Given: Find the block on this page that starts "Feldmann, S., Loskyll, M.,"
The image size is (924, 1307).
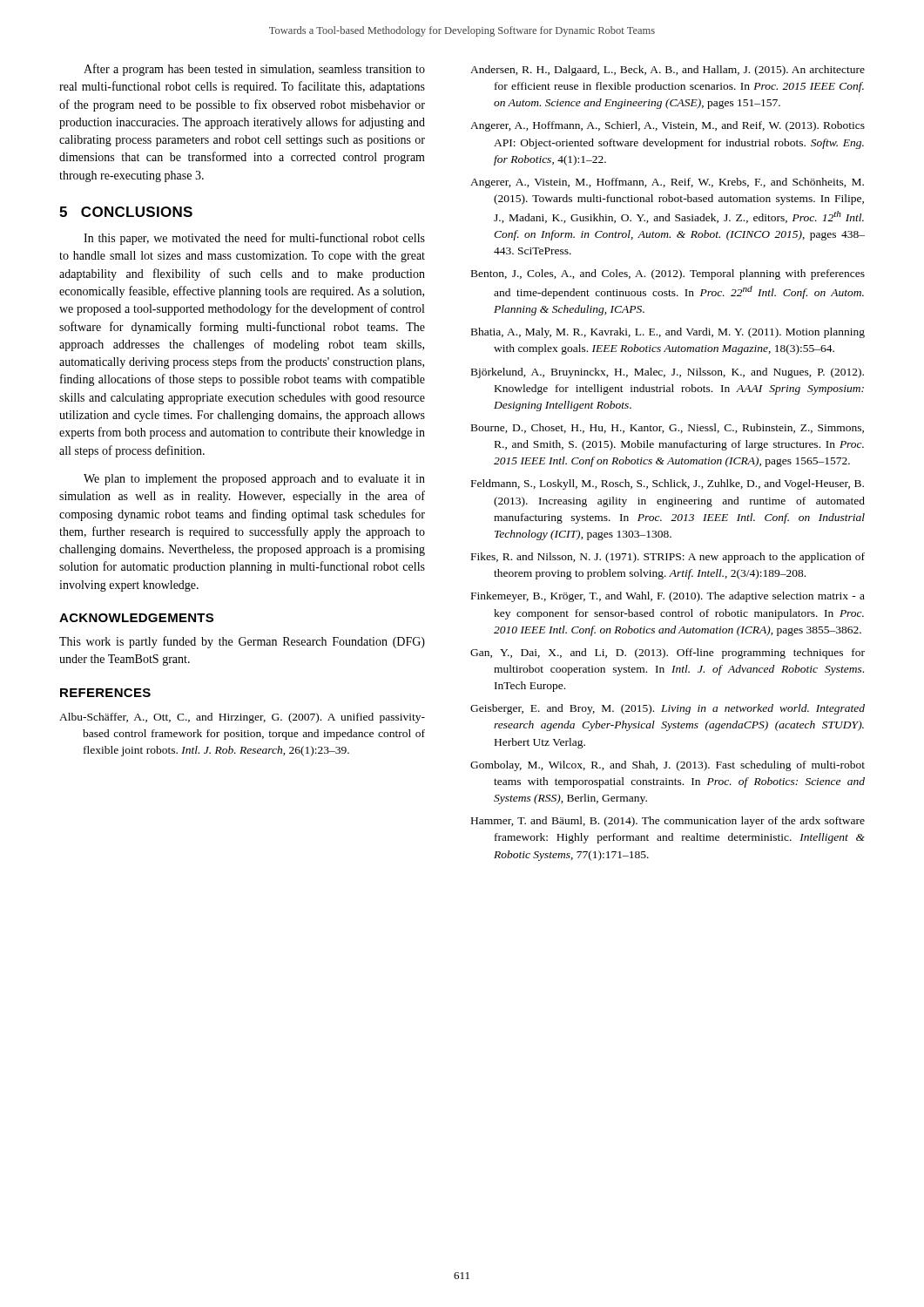Looking at the screenshot, I should (x=668, y=509).
